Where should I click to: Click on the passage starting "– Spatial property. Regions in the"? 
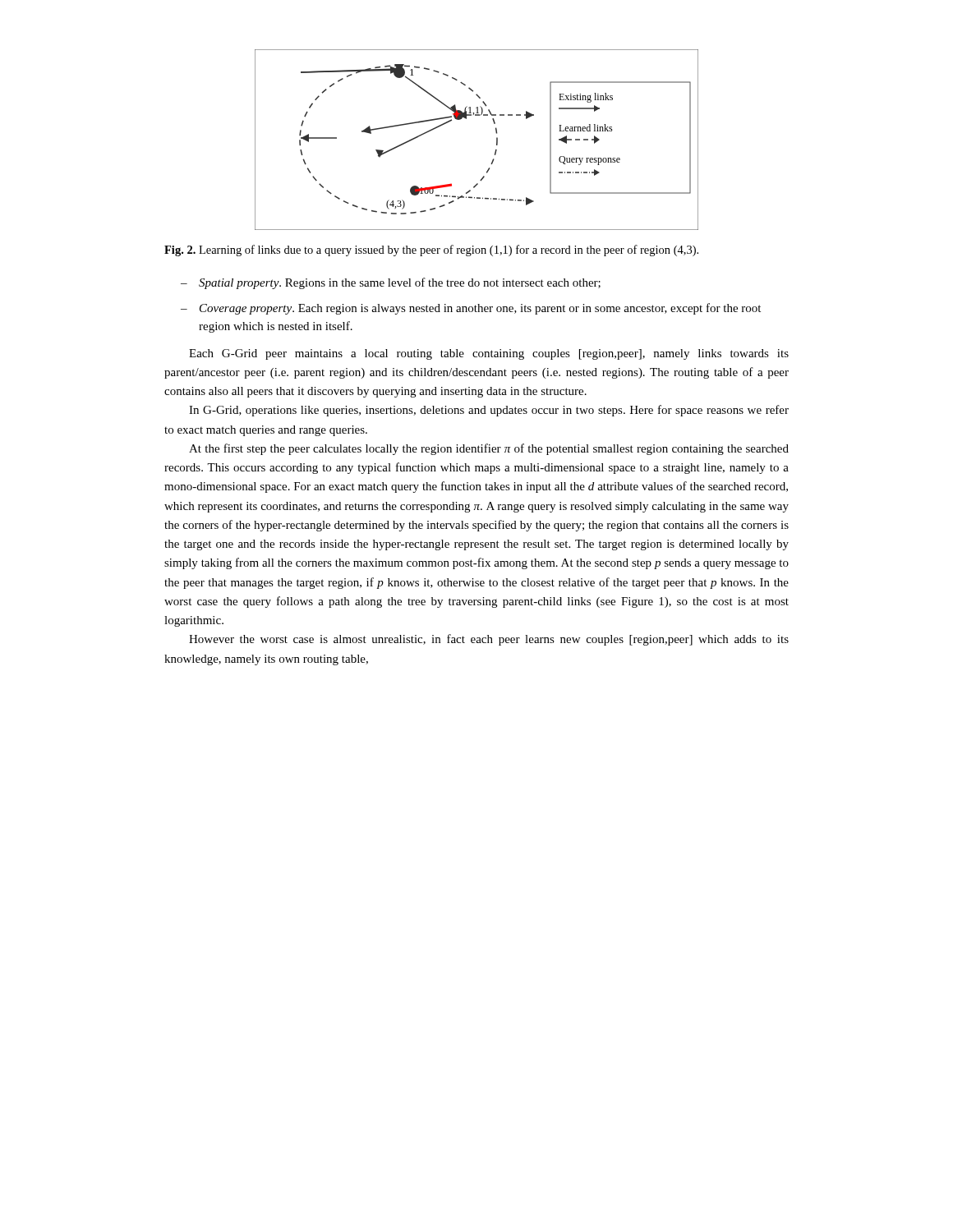tap(391, 283)
